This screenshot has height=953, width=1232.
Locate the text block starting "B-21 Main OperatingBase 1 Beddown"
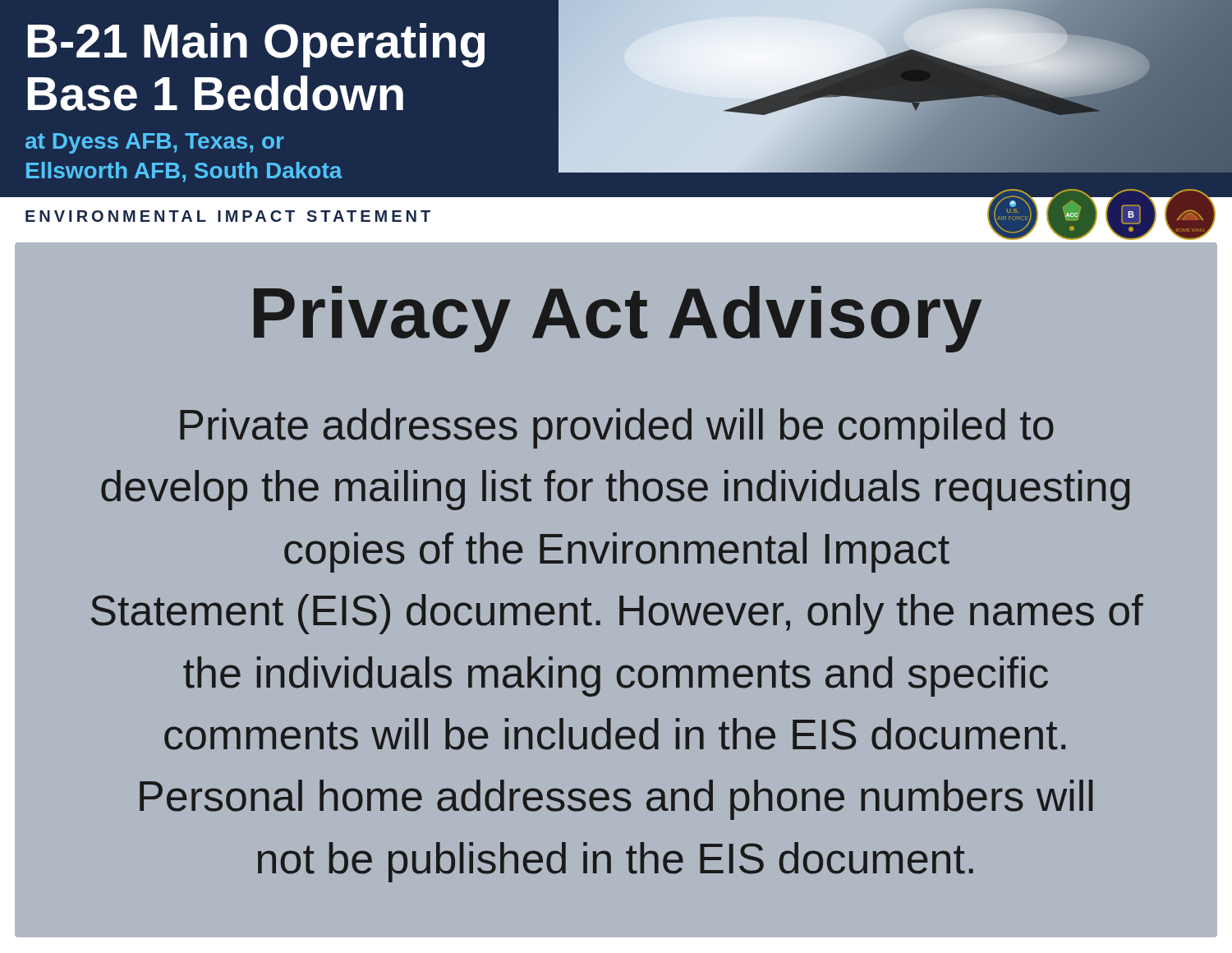(x=292, y=100)
